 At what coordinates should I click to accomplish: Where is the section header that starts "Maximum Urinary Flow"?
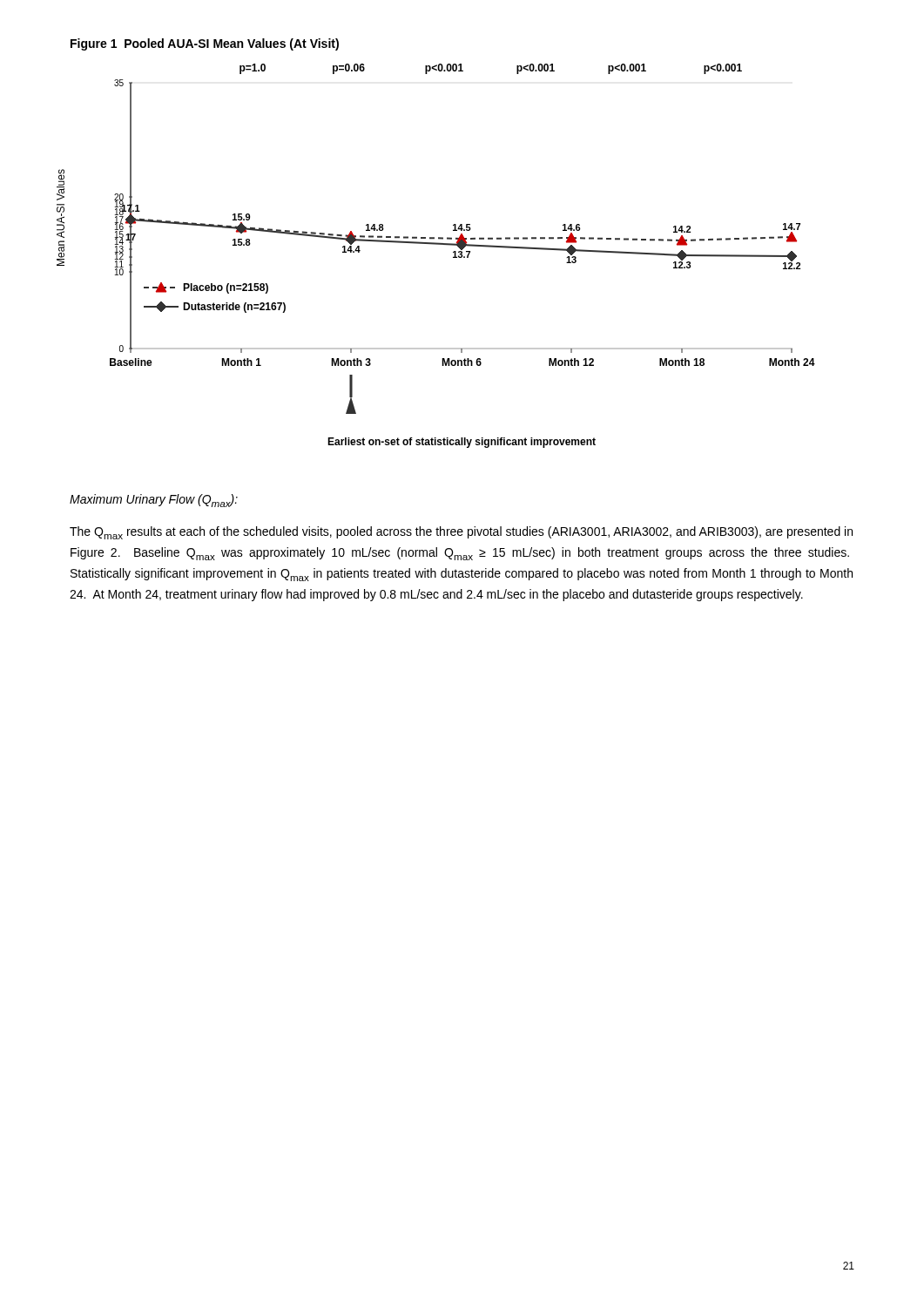(x=154, y=501)
